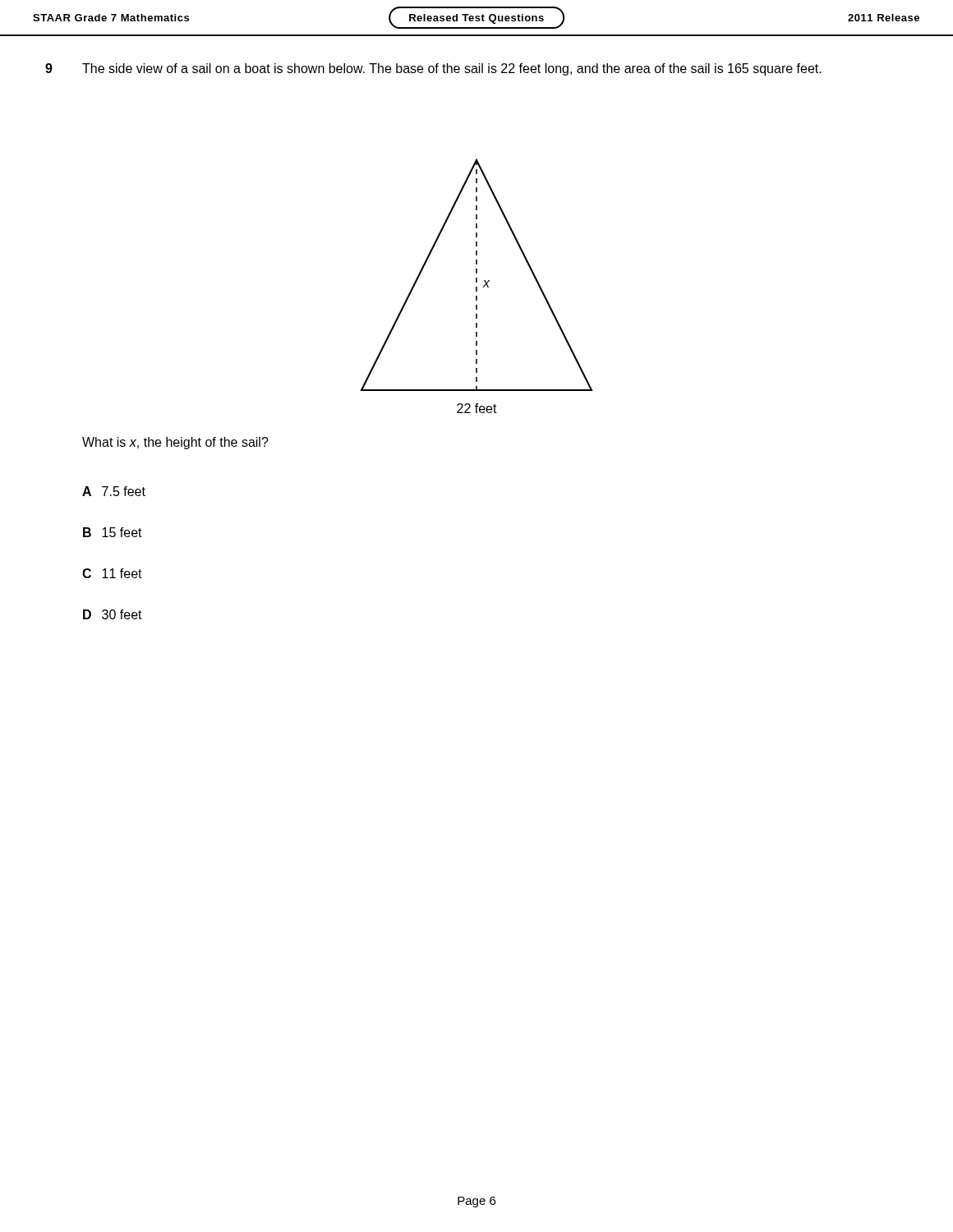This screenshot has width=953, height=1232.
Task: Find the list item with the text "C 11 feet"
Action: 112,574
